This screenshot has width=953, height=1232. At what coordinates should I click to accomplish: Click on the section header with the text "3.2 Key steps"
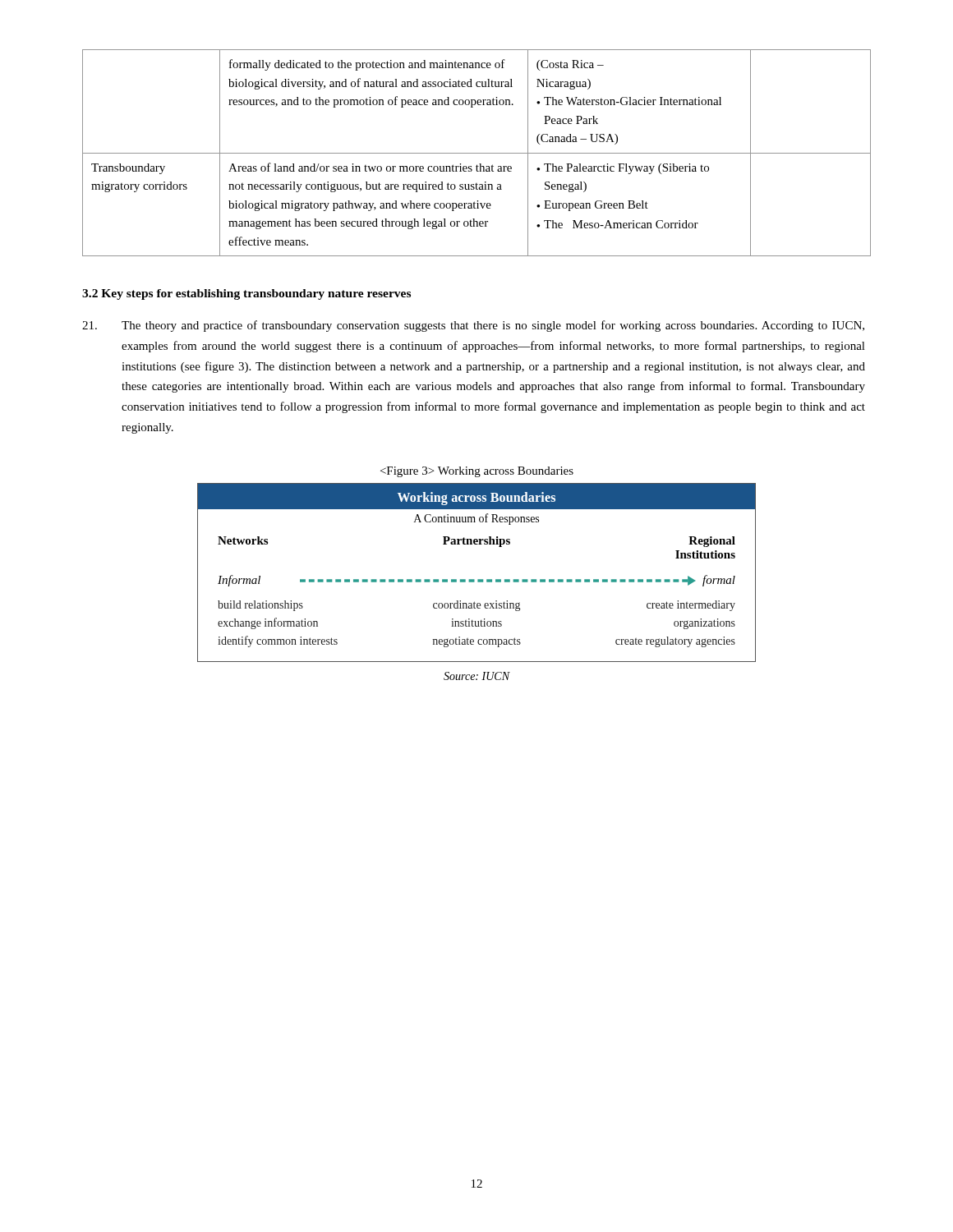coord(247,293)
